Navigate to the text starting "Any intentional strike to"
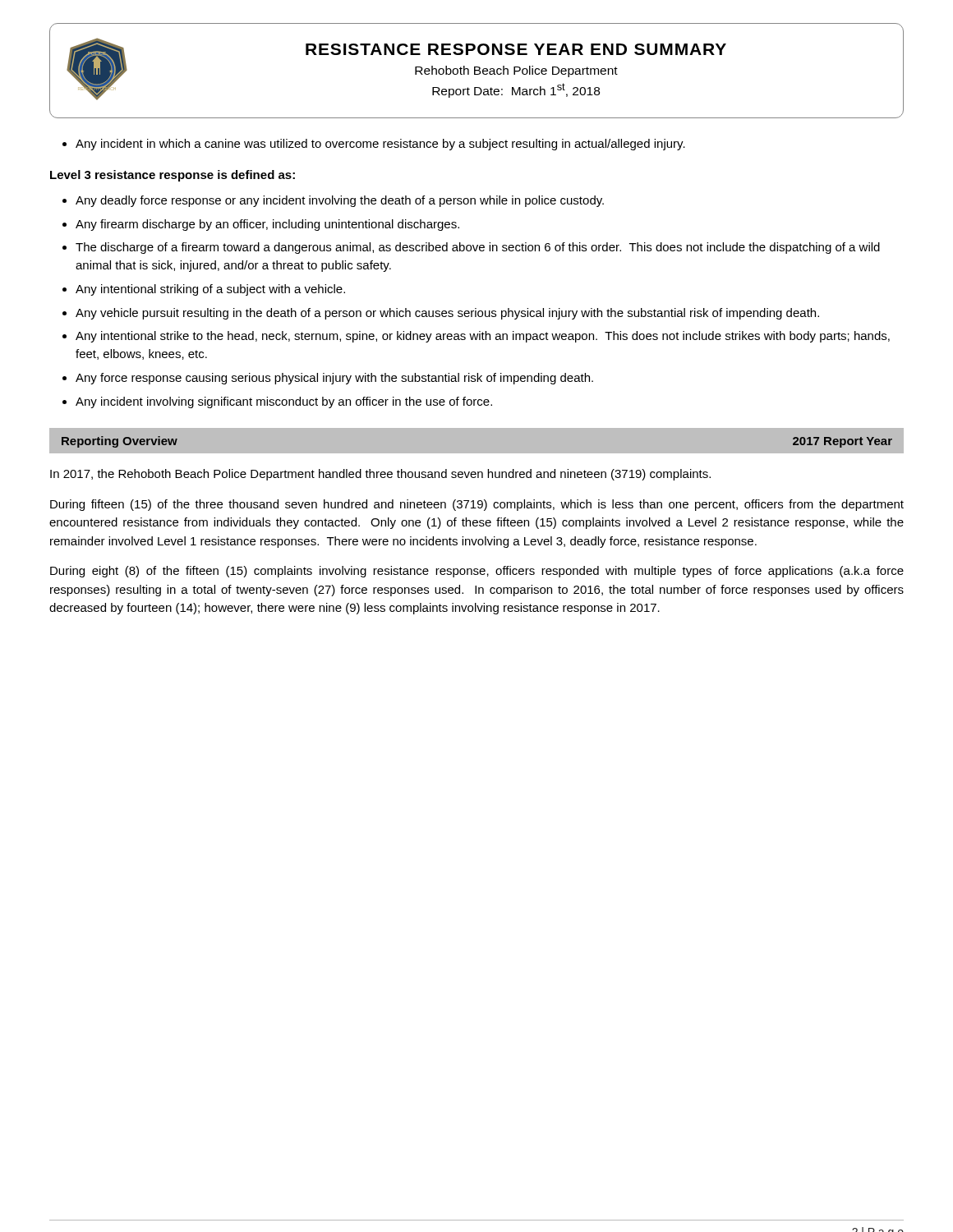The height and width of the screenshot is (1232, 953). coord(483,345)
